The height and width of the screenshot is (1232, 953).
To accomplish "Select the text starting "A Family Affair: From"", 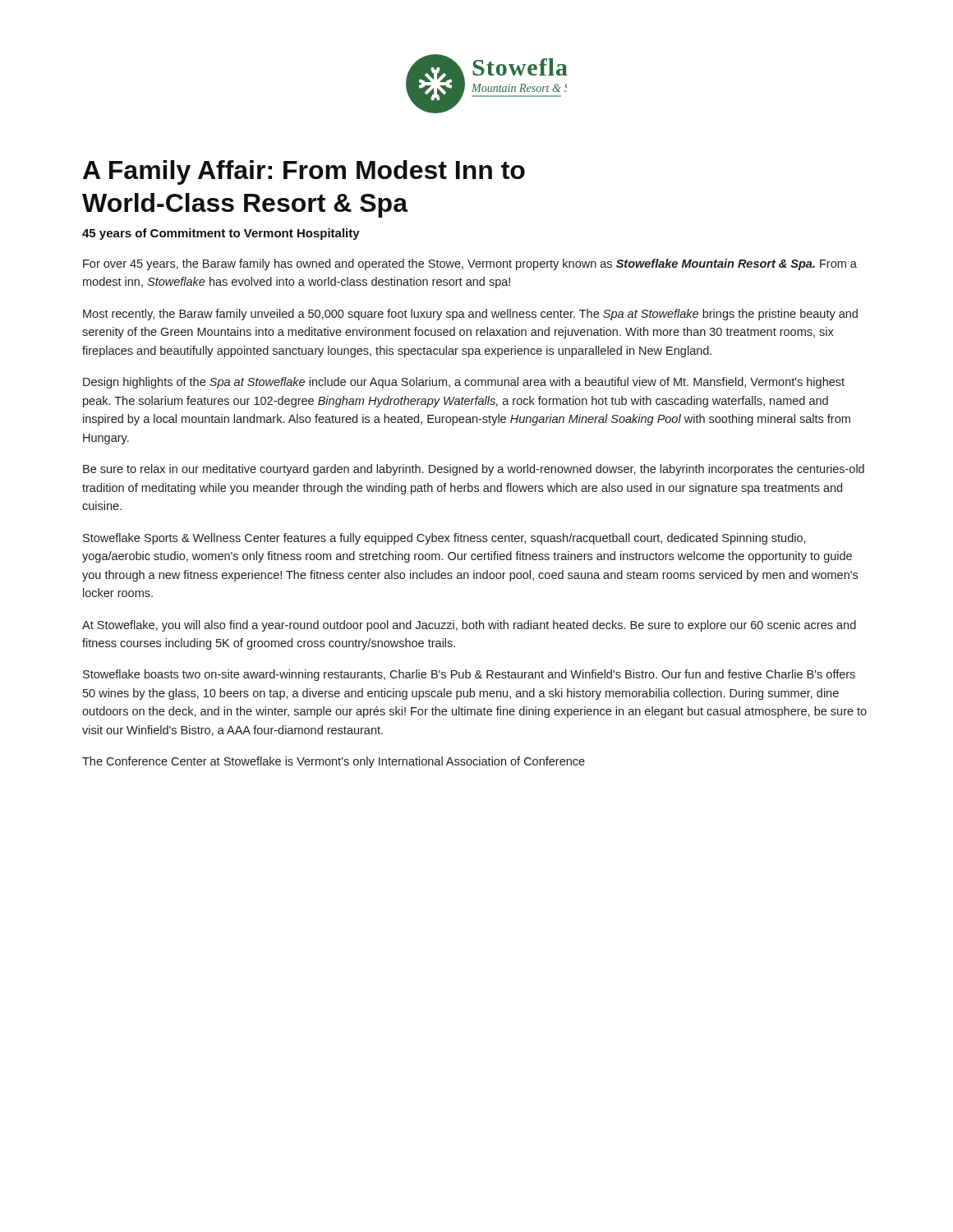I will pyautogui.click(x=476, y=186).
